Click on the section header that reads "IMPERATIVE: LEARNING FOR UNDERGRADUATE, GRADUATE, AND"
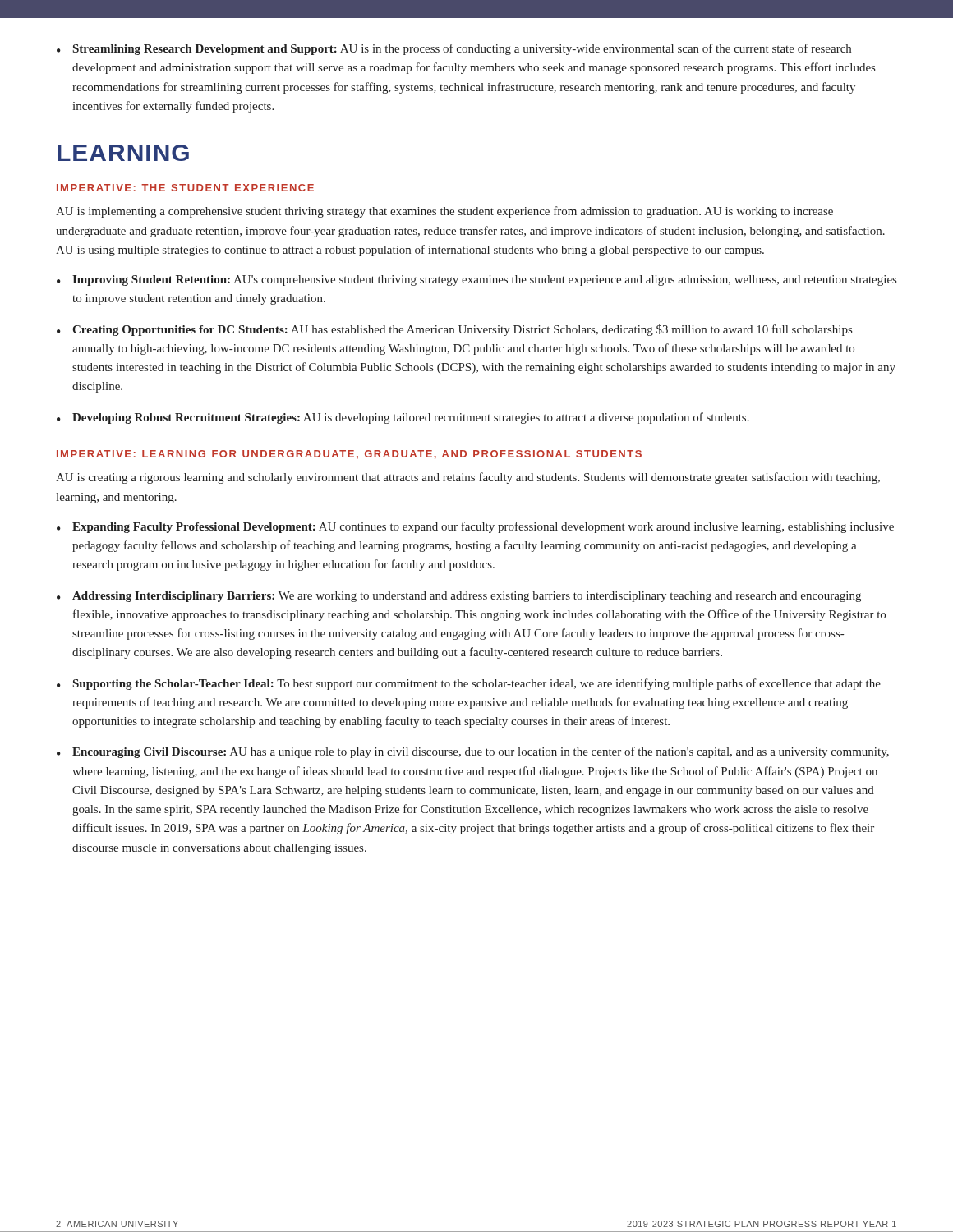The width and height of the screenshot is (953, 1232). 350,454
